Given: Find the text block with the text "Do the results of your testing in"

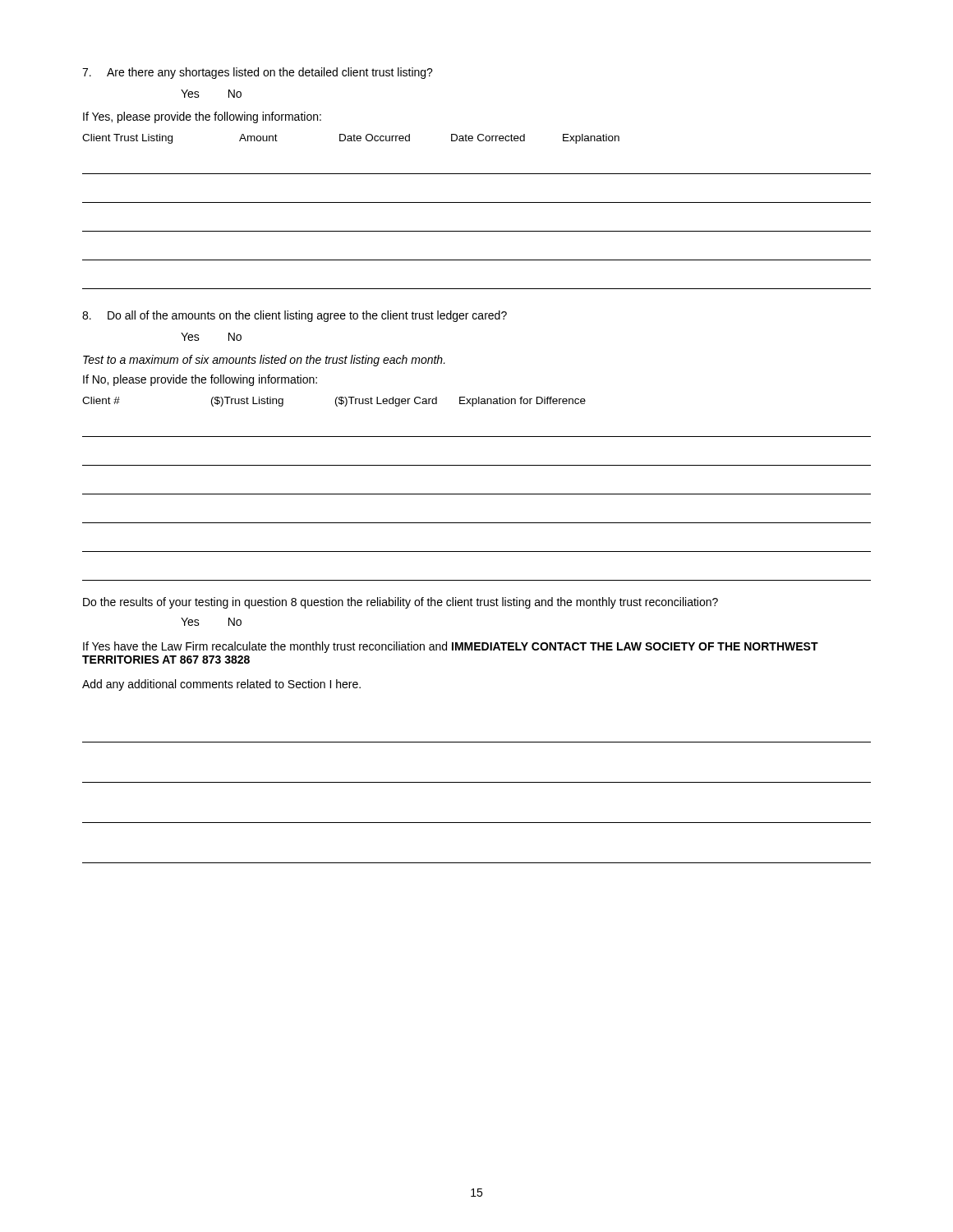Looking at the screenshot, I should click(400, 602).
